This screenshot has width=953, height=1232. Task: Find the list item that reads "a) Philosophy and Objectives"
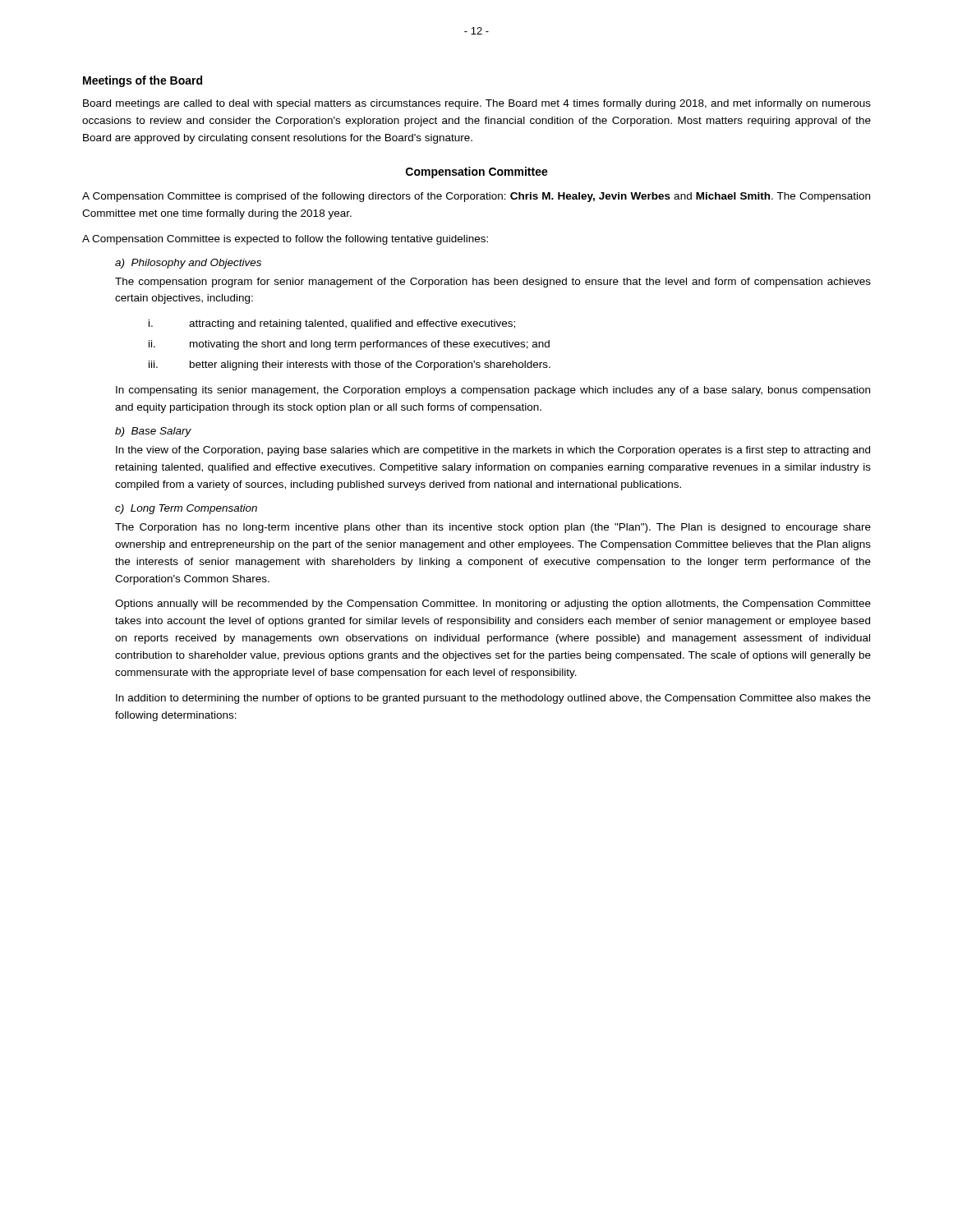click(188, 262)
